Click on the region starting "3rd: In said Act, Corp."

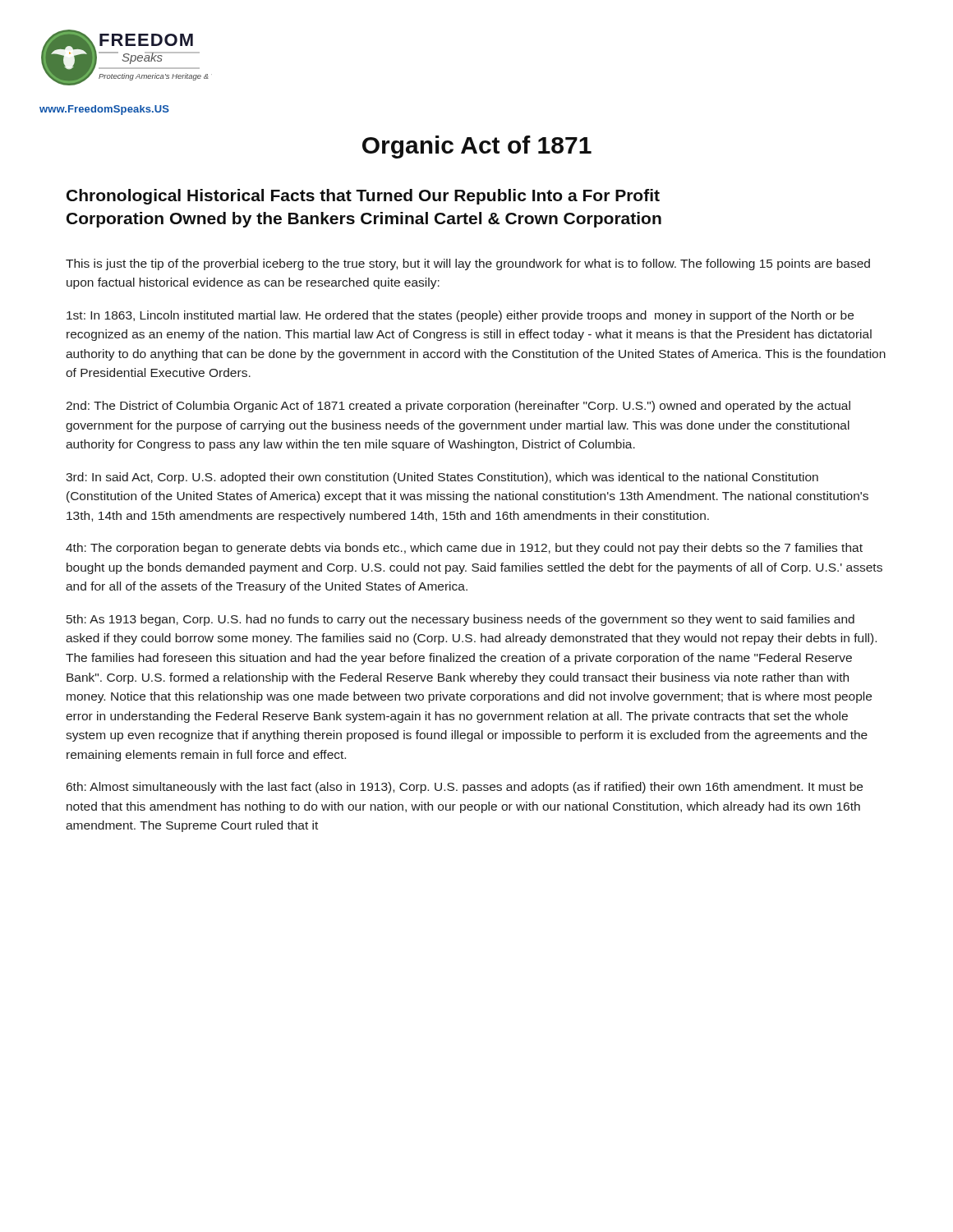(x=467, y=496)
